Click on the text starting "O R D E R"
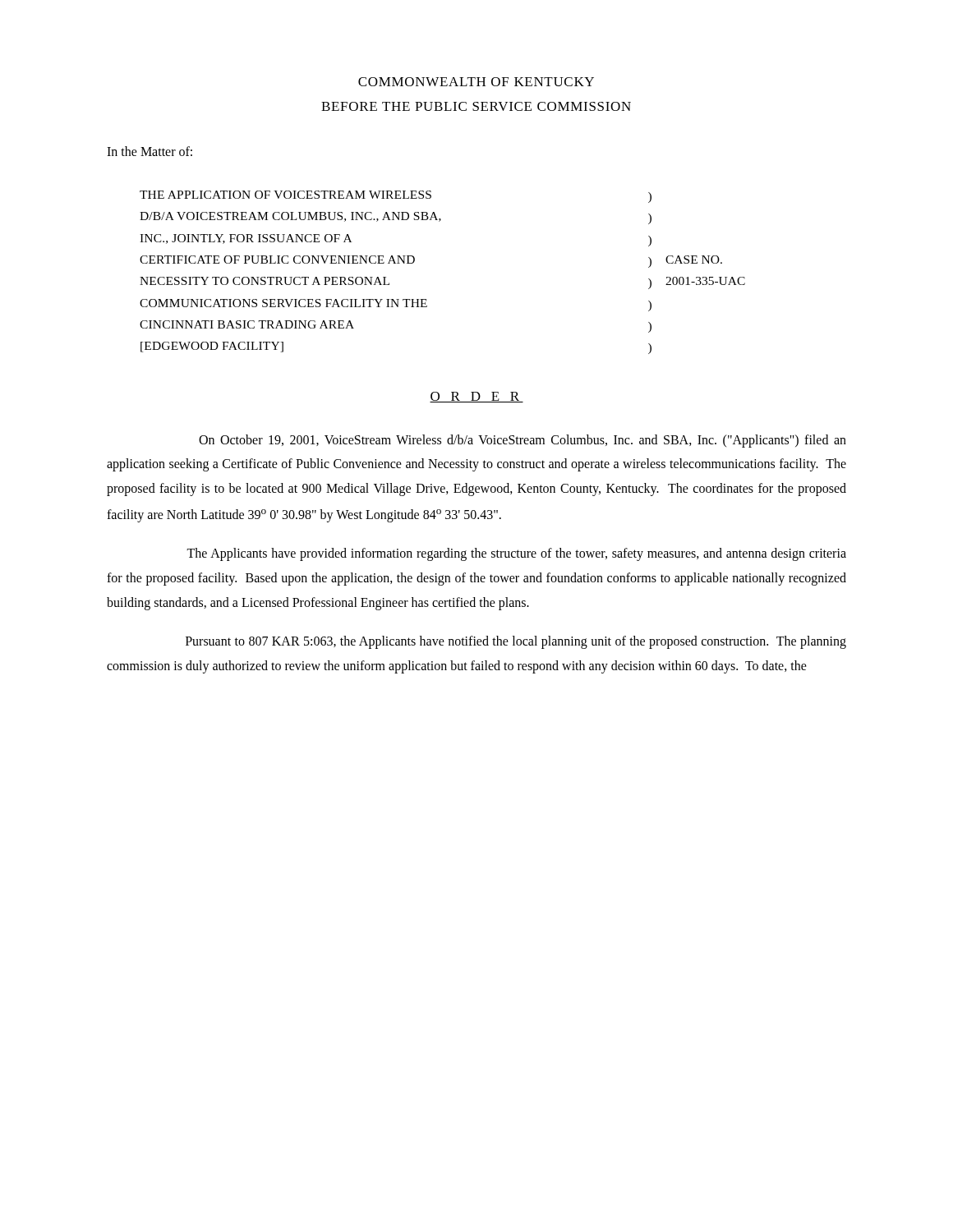This screenshot has width=953, height=1232. (476, 396)
